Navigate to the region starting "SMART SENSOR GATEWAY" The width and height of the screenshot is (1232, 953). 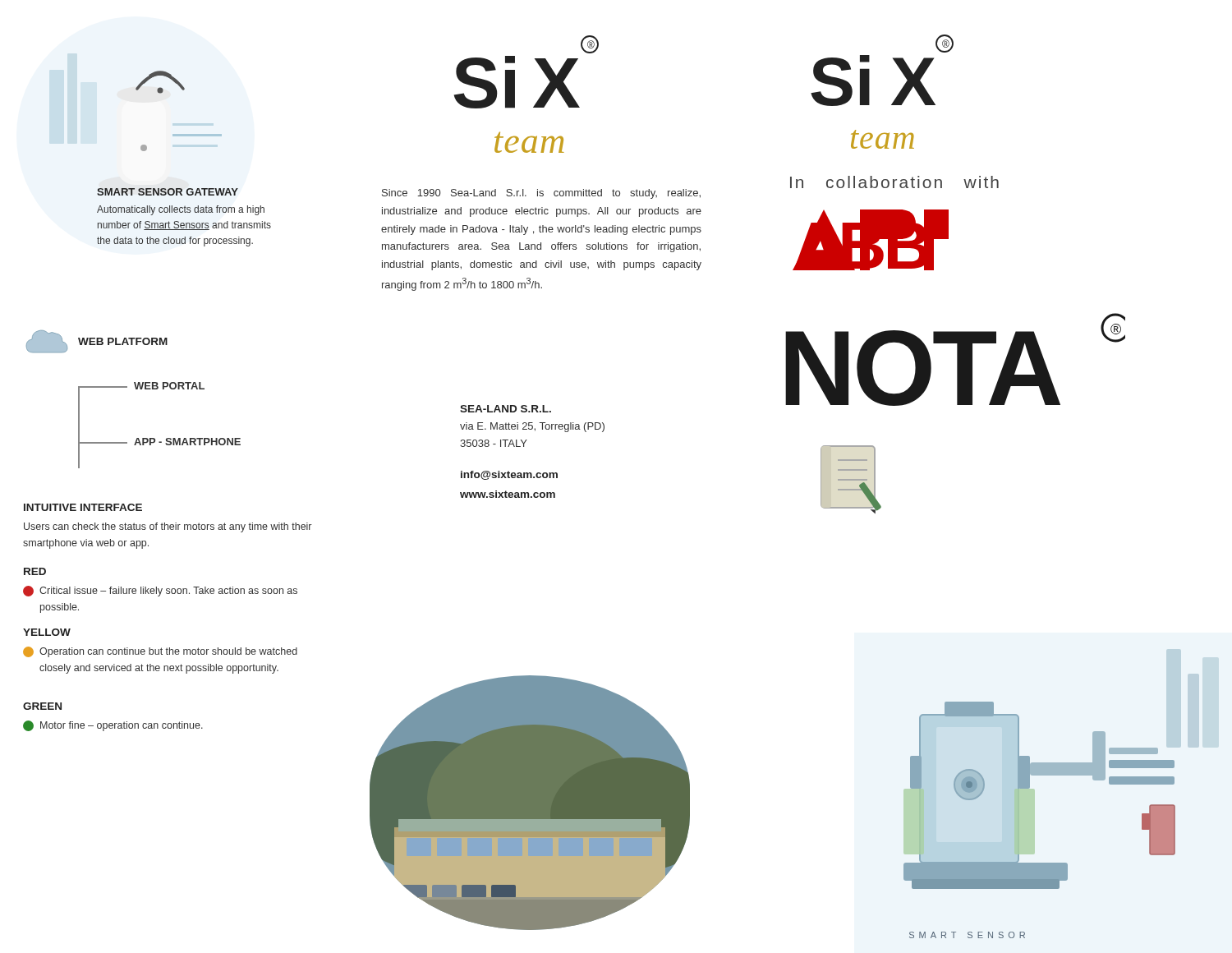(191, 217)
